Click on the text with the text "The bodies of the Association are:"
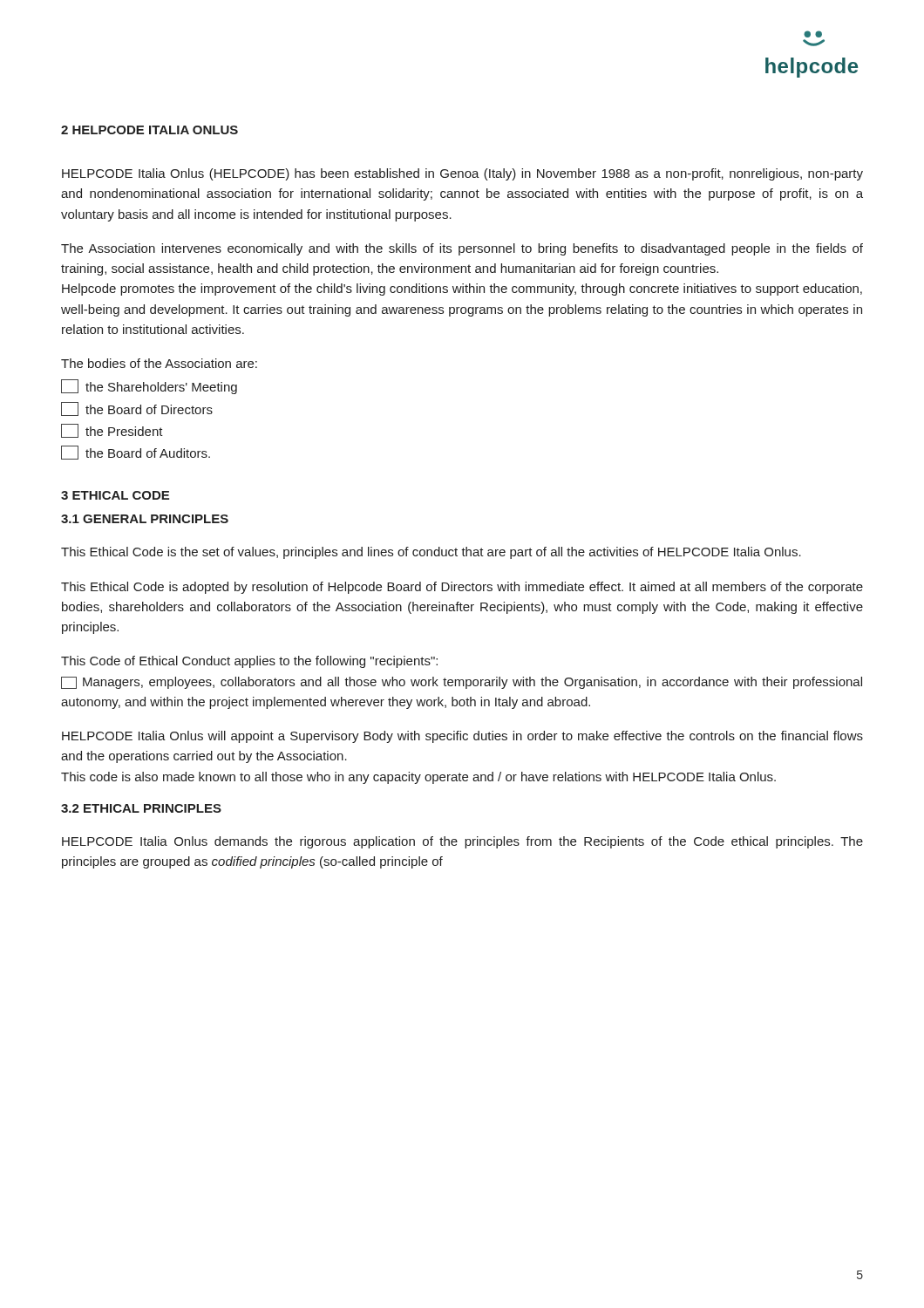Screen dimensions: 1308x924 [x=159, y=363]
